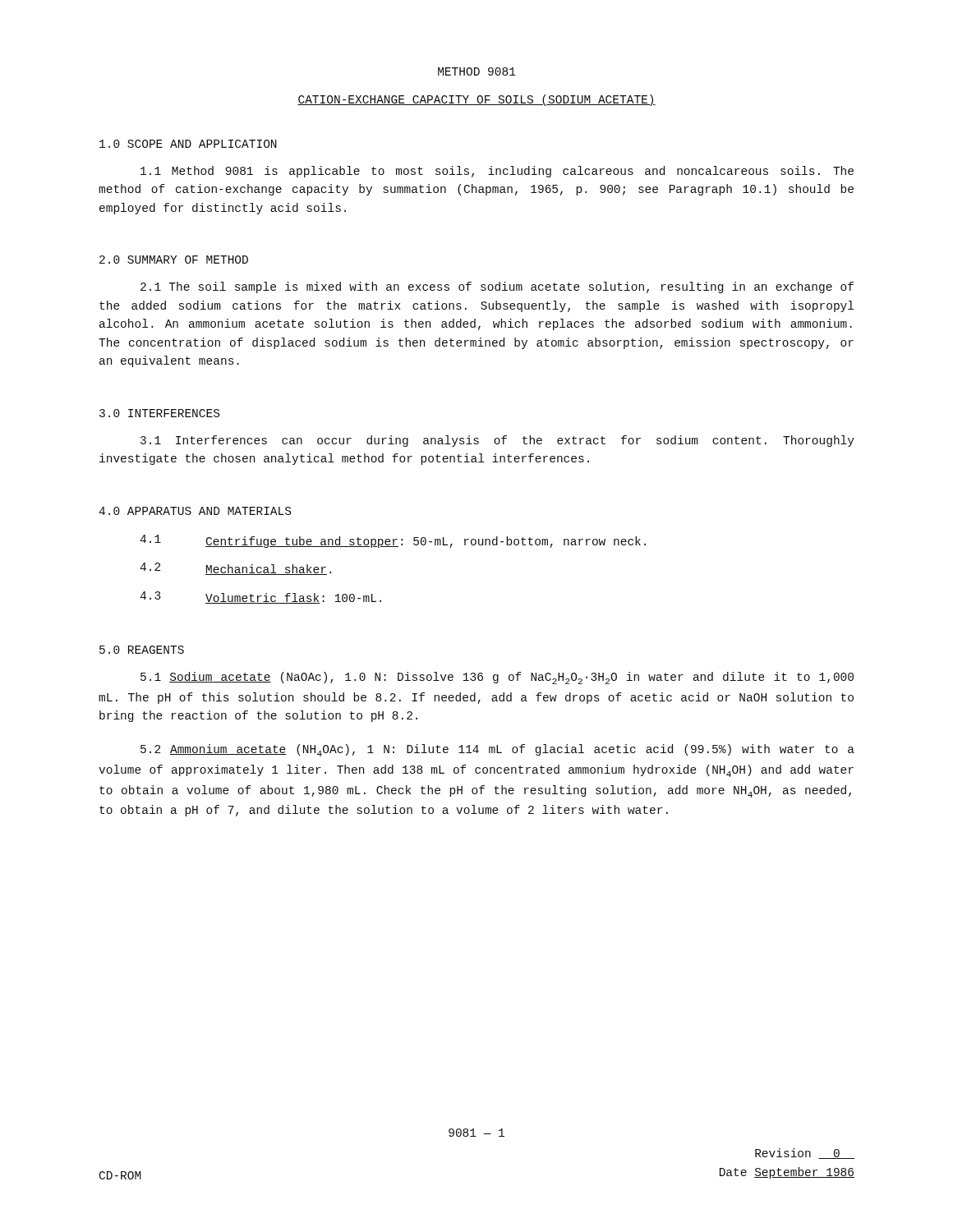Image resolution: width=953 pixels, height=1232 pixels.
Task: Click on the text starting "2.0 SUMMARY OF METHOD"
Action: tap(174, 261)
